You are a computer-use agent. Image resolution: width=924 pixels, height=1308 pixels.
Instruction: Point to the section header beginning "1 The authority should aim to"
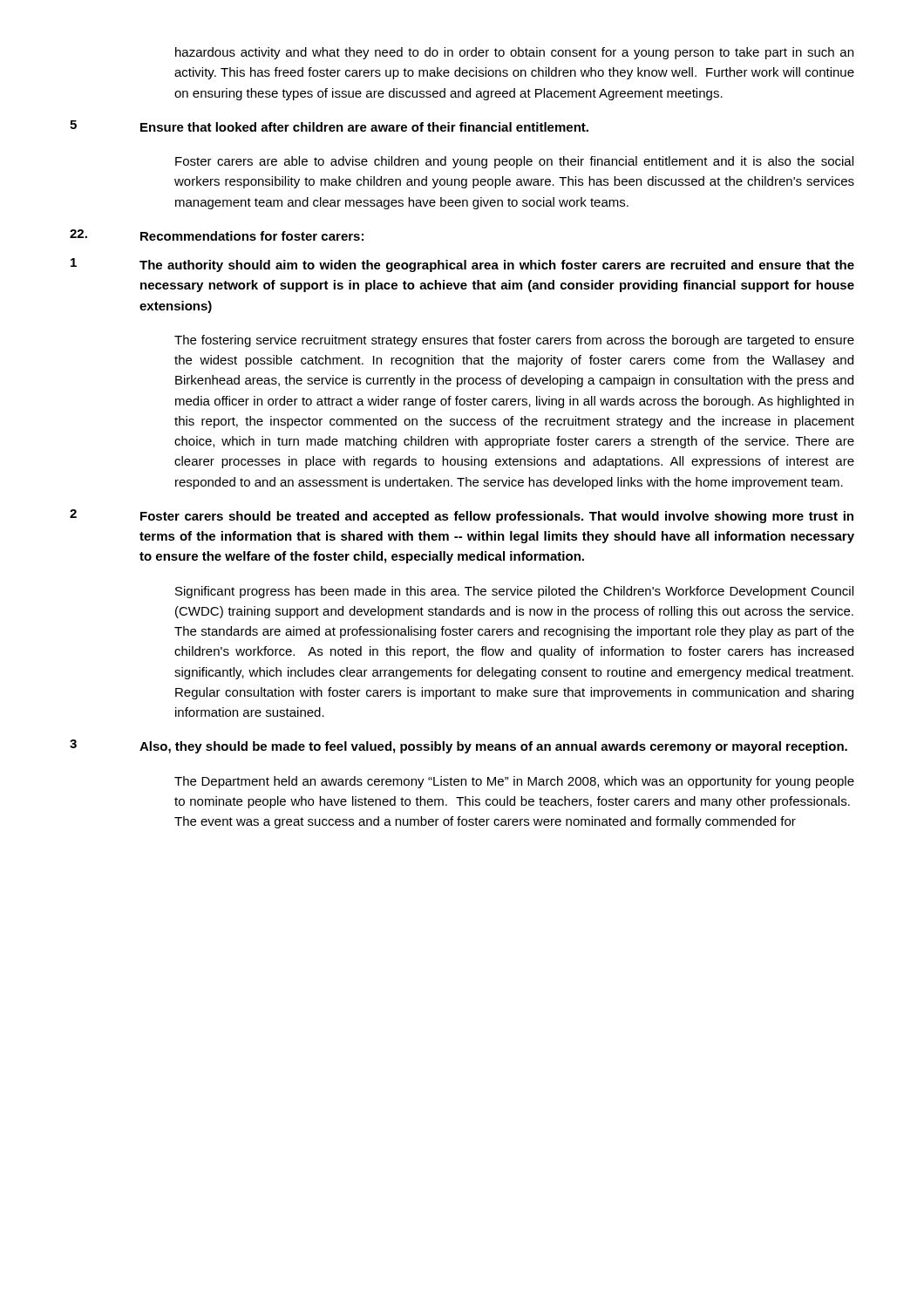(x=462, y=285)
